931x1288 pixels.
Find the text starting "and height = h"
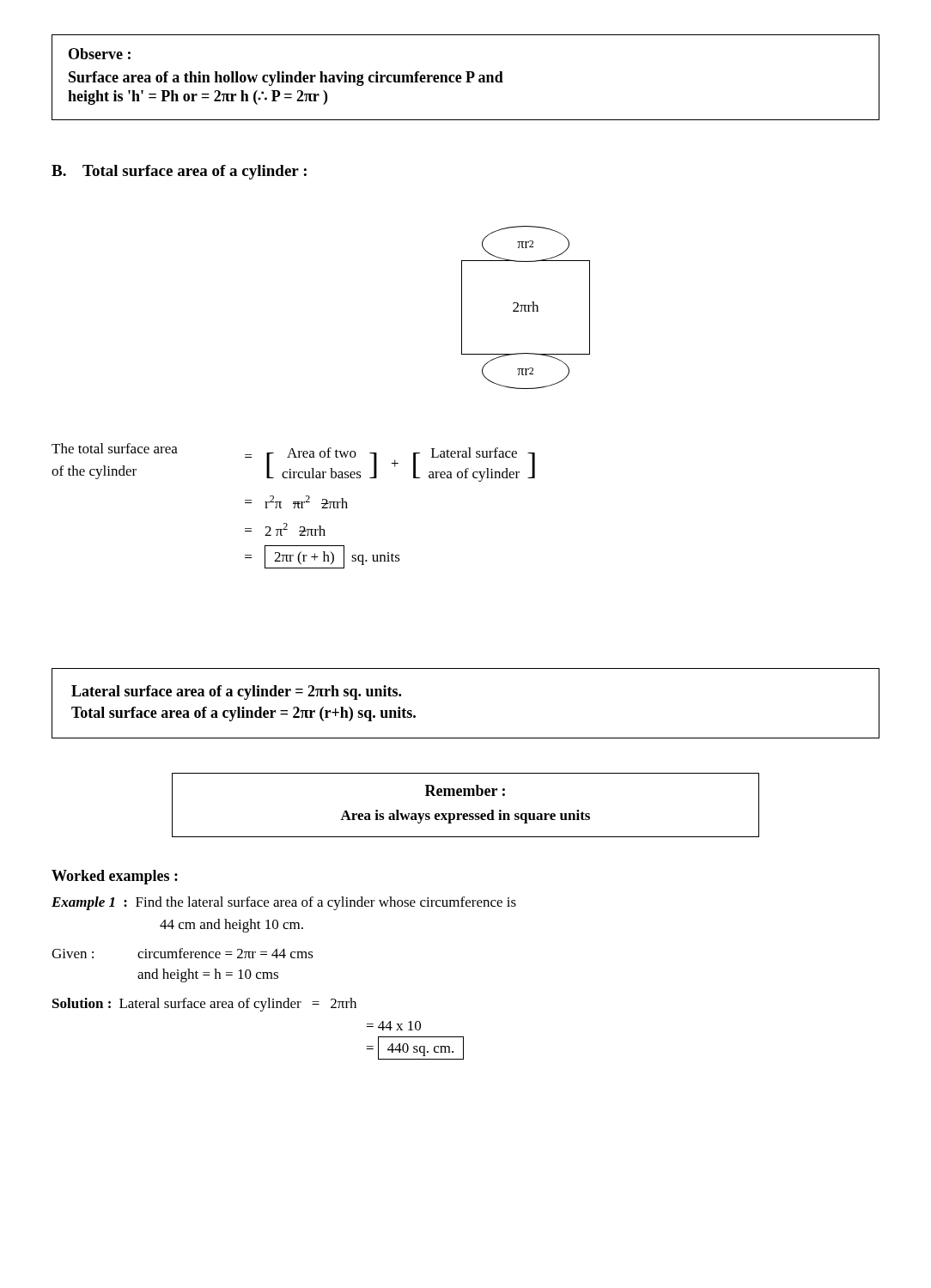point(208,974)
